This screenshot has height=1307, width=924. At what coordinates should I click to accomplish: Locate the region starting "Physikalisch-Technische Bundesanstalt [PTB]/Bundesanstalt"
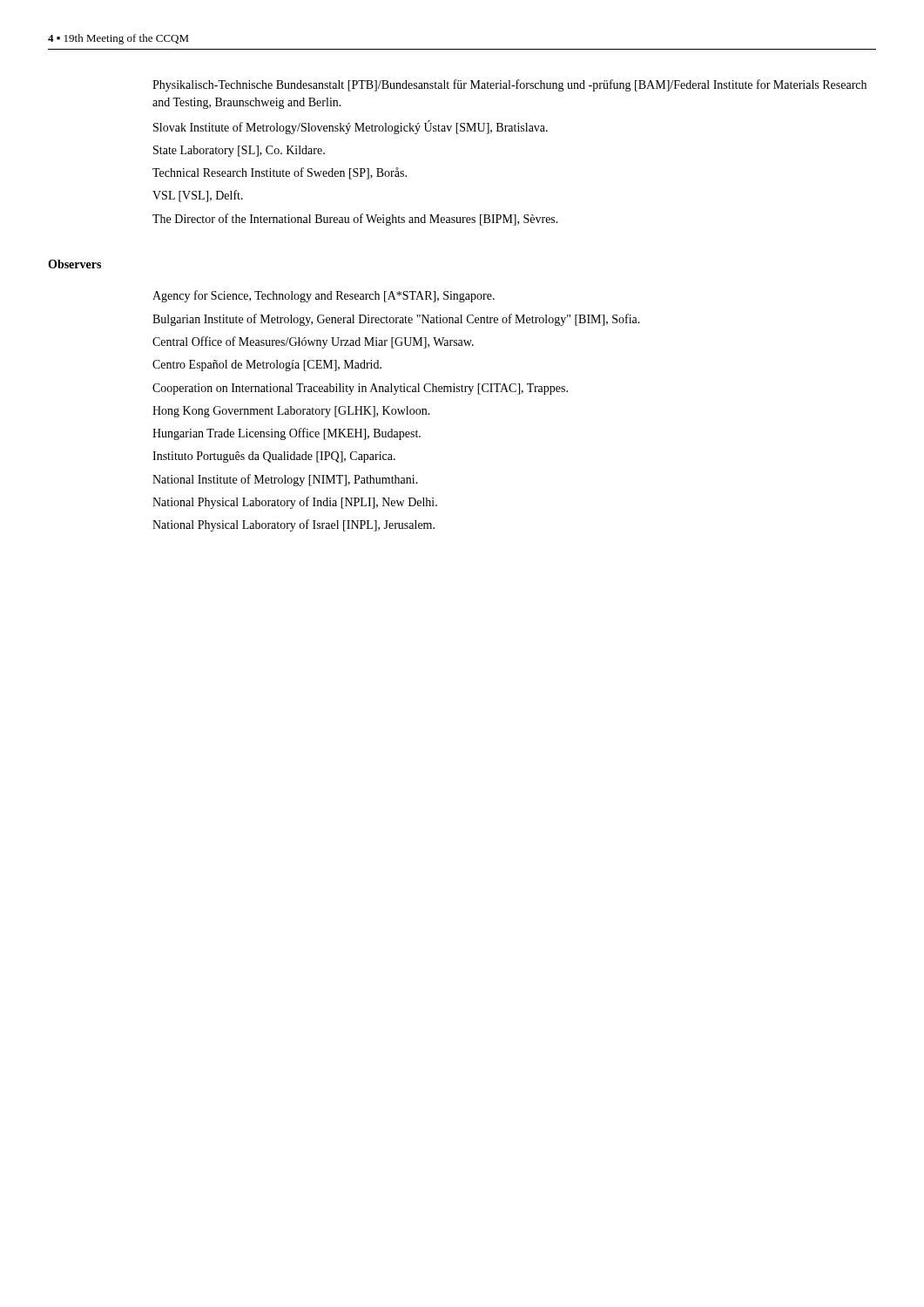point(510,94)
